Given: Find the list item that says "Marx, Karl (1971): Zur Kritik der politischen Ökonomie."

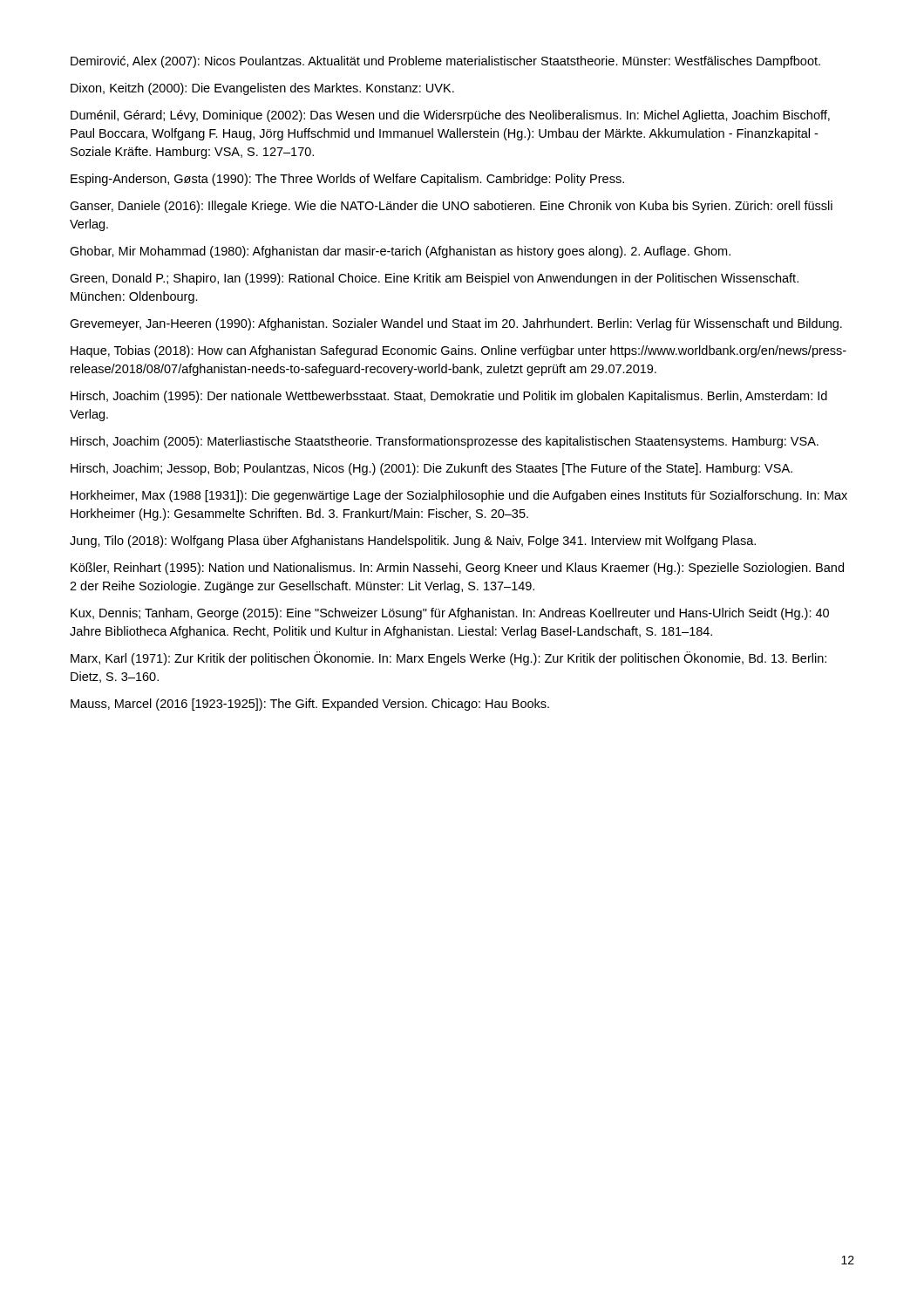Looking at the screenshot, I should point(449,668).
